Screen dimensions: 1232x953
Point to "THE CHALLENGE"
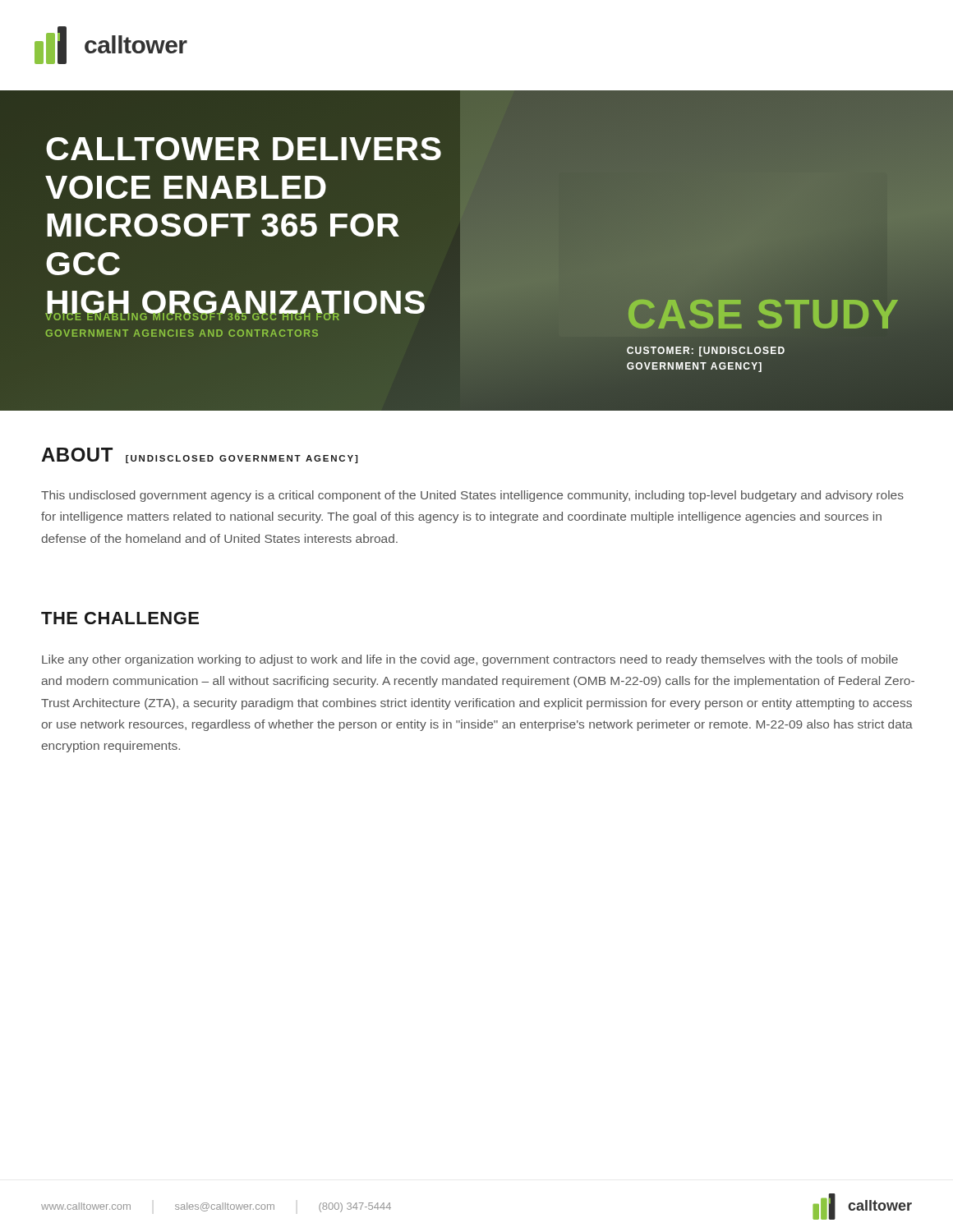pos(121,618)
